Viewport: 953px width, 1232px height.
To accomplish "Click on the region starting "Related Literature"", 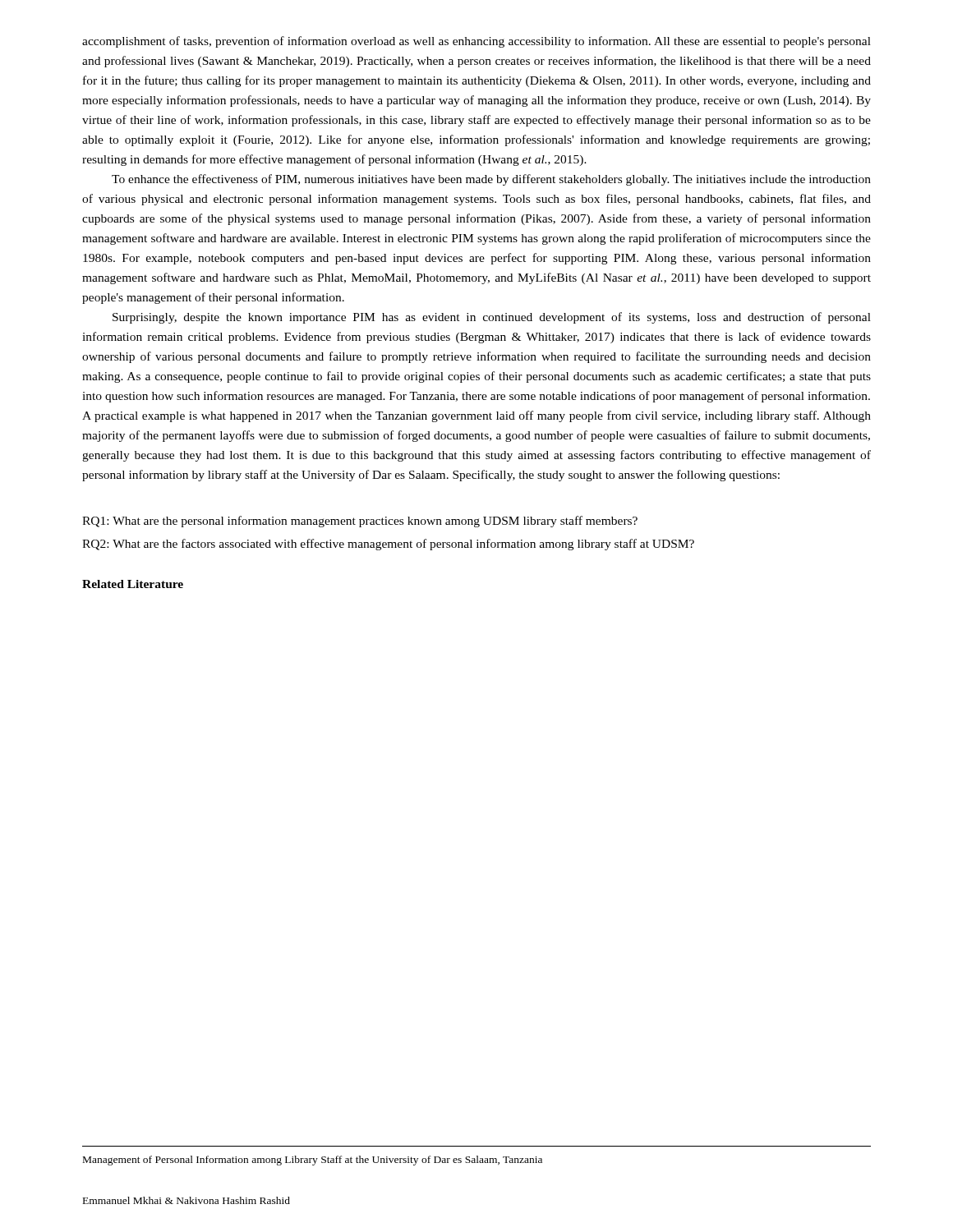I will point(133,584).
